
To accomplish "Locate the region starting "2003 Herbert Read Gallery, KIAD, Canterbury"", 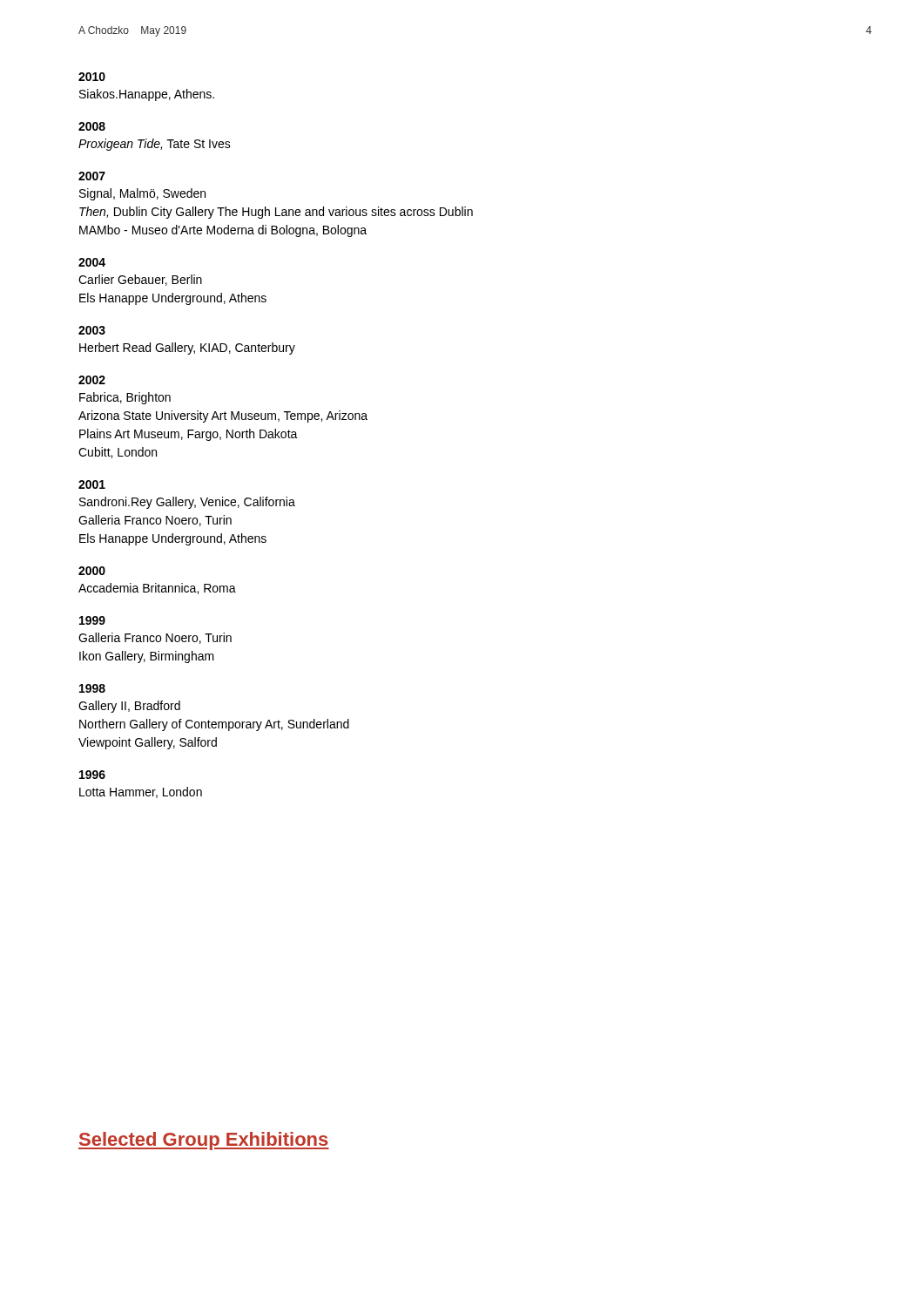I will coord(92,330).
